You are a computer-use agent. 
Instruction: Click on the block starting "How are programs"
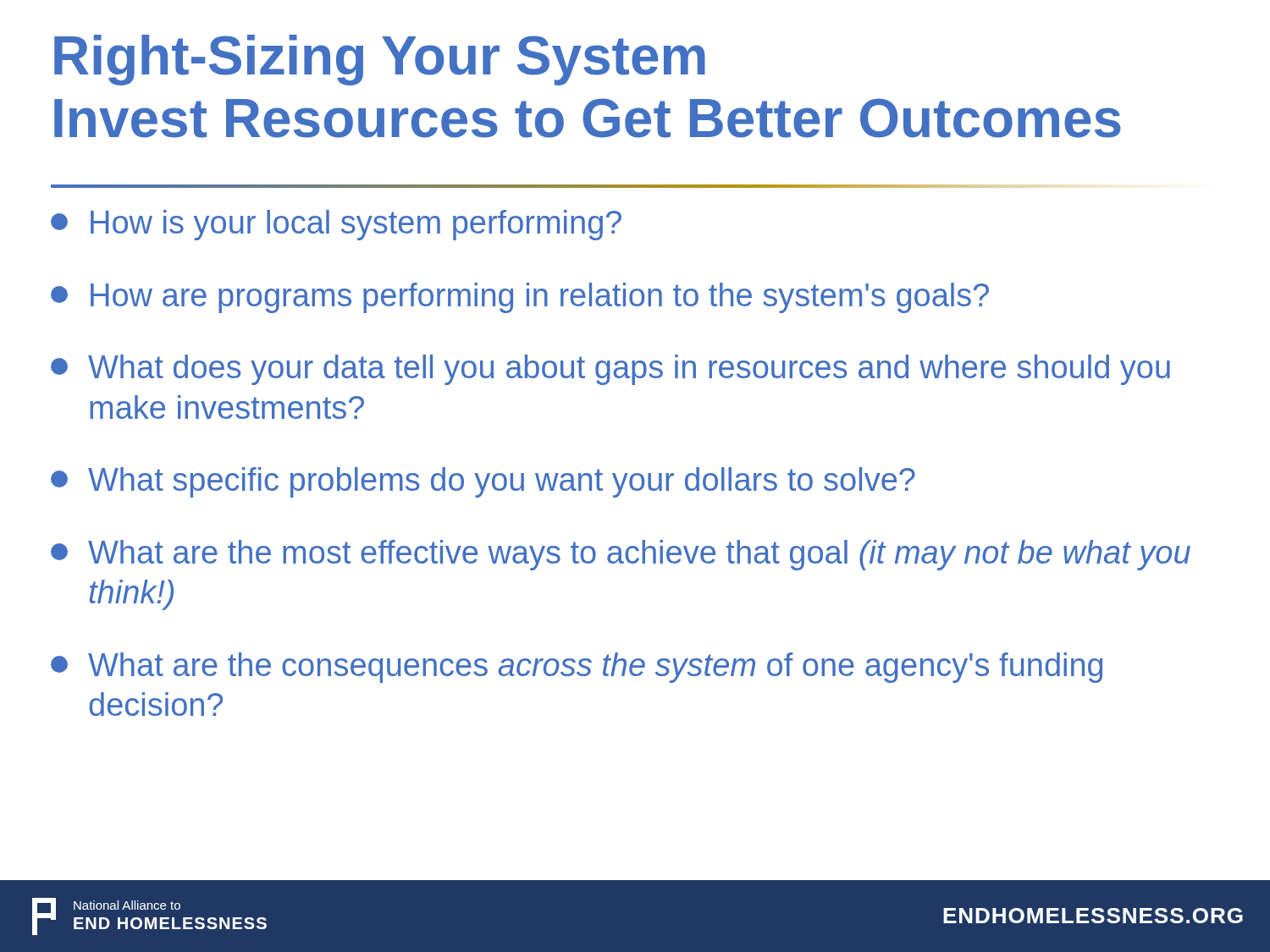[x=627, y=296]
